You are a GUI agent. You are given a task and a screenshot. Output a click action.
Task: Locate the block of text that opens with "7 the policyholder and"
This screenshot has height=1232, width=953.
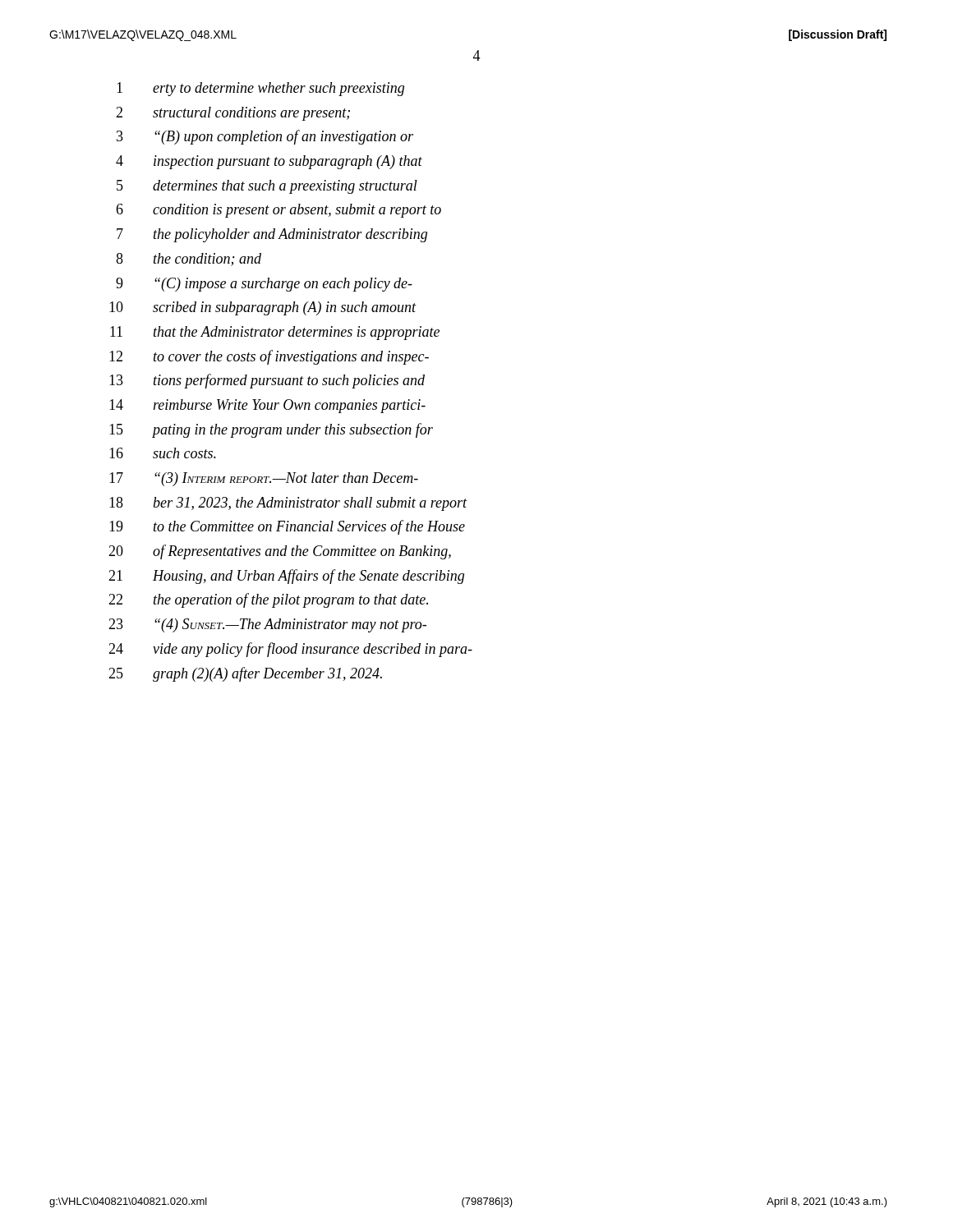(x=272, y=235)
